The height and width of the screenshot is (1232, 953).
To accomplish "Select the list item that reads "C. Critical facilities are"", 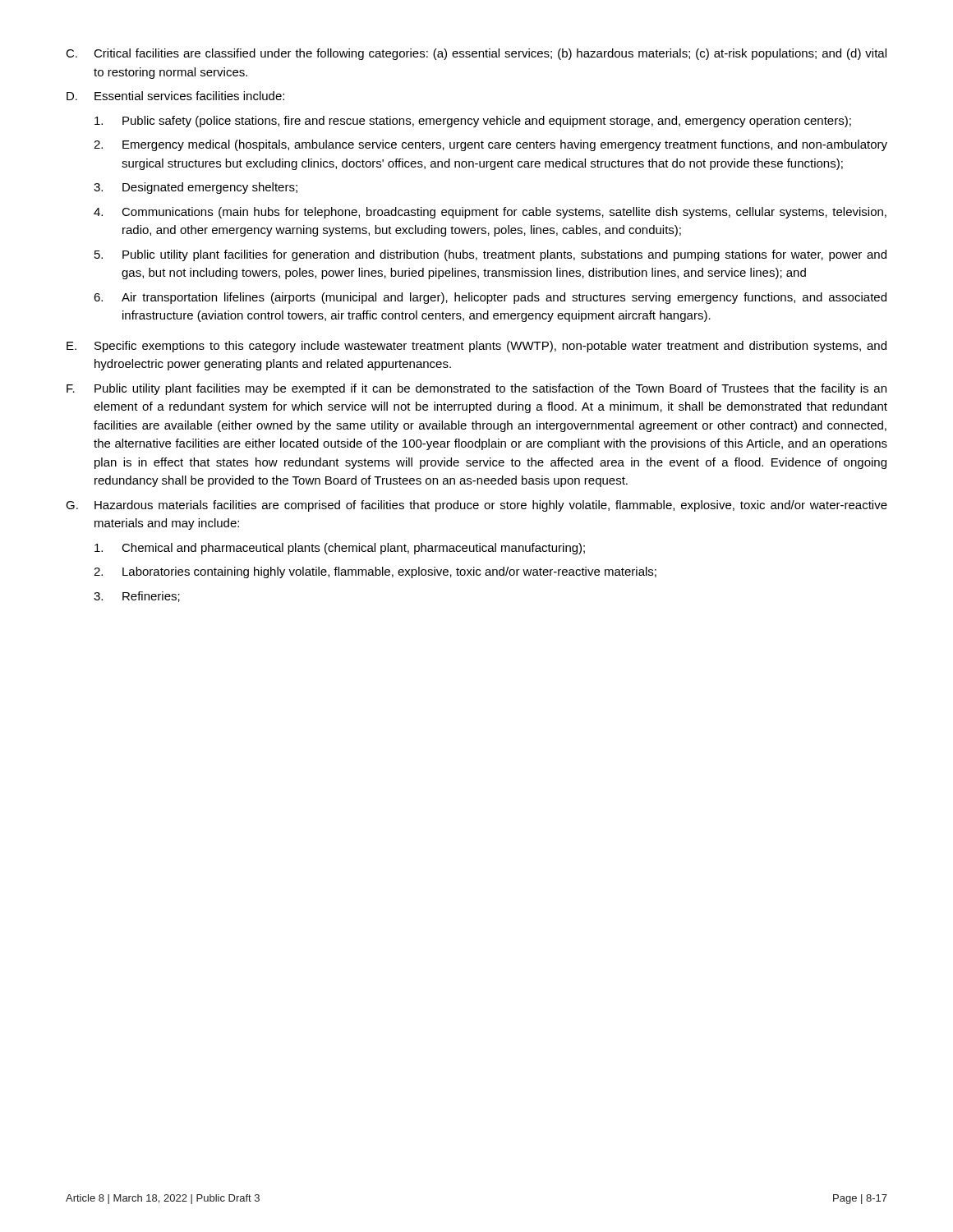I will [476, 63].
